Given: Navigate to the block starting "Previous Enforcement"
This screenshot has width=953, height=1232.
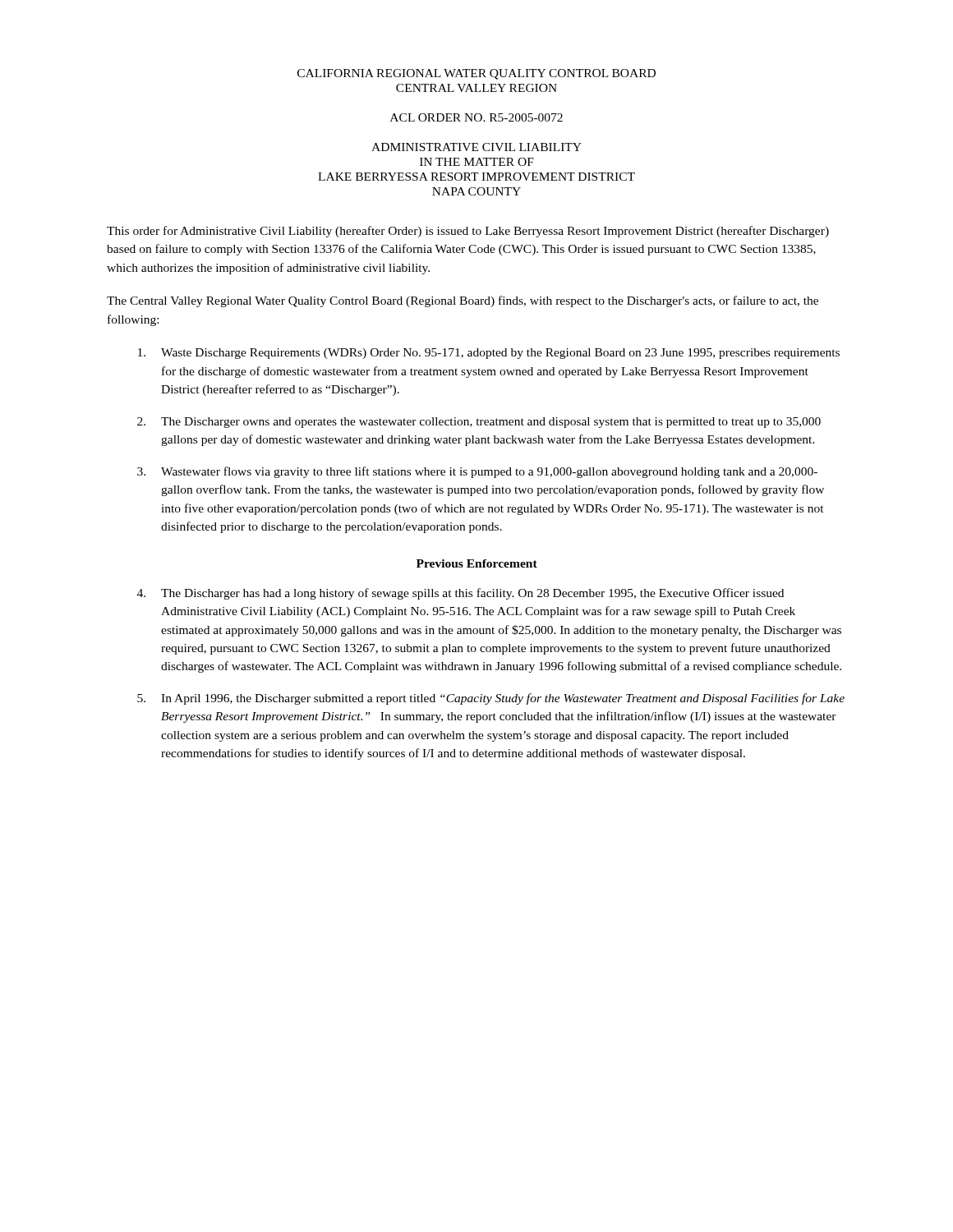Looking at the screenshot, I should click(x=476, y=563).
